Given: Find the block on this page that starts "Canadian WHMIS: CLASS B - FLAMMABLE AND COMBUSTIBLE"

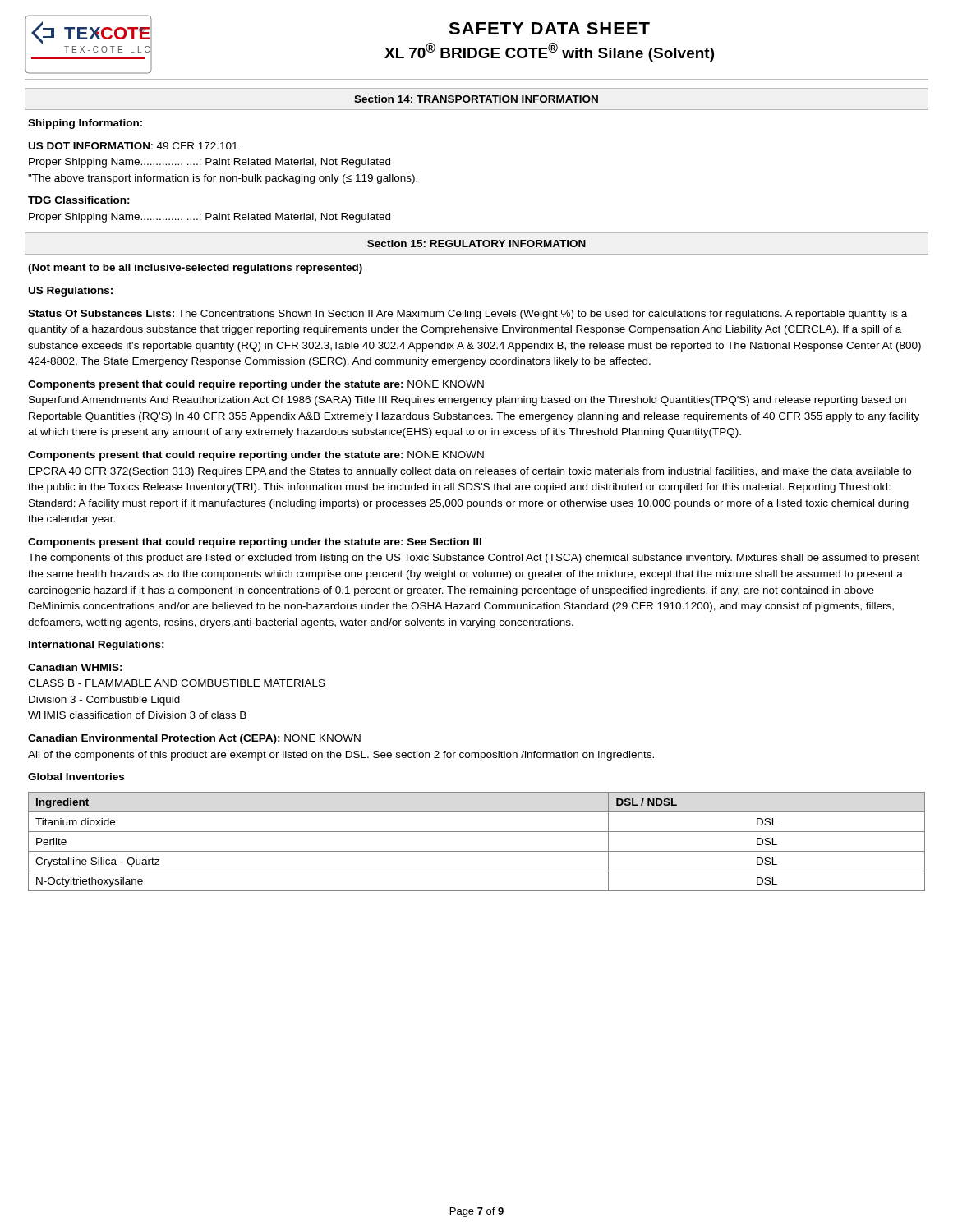Looking at the screenshot, I should coord(75,667).
